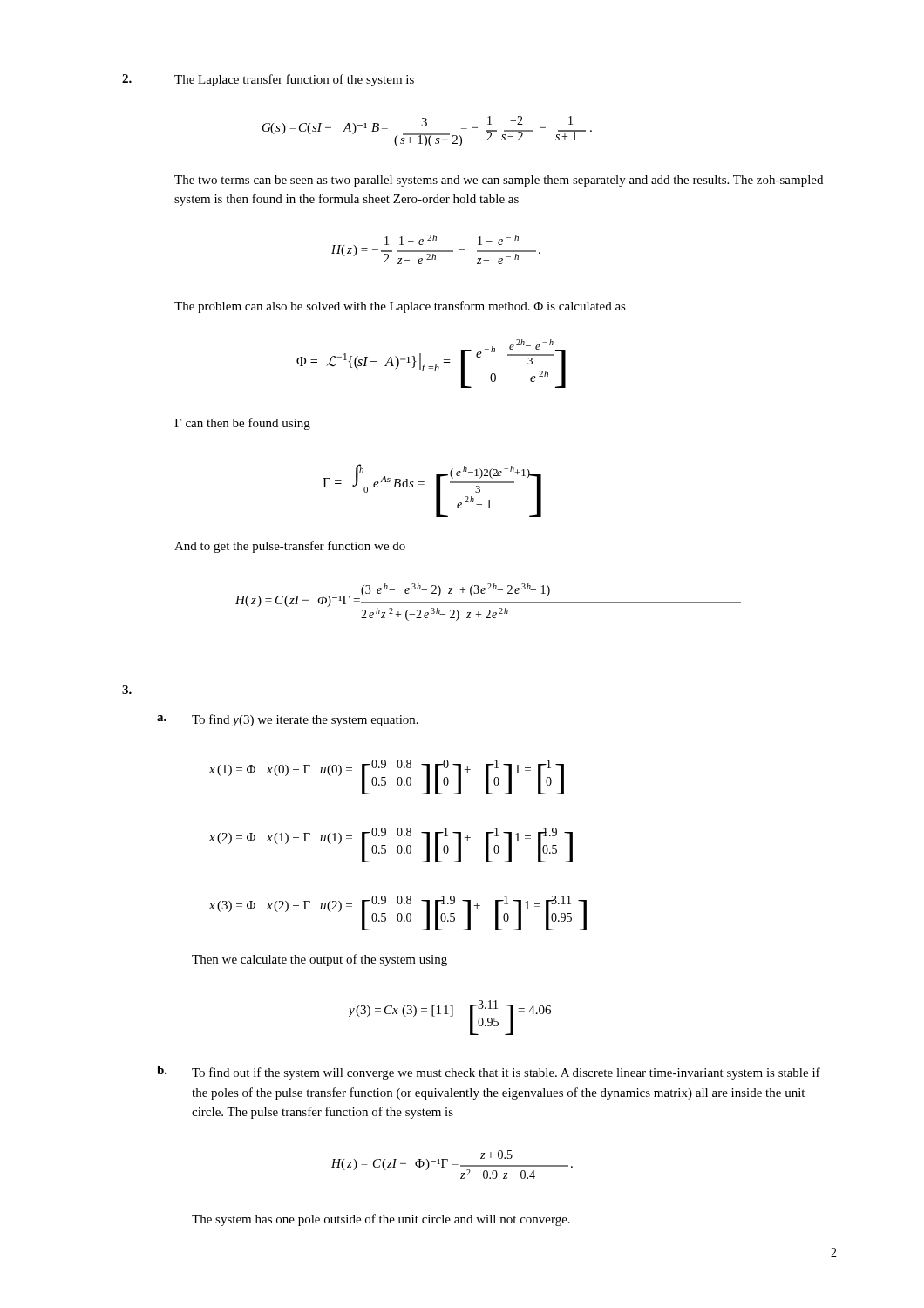Viewport: 924px width, 1308px height.
Task: Locate the formula that opens with "G ( s ) = C ( sI"
Action: [506, 128]
